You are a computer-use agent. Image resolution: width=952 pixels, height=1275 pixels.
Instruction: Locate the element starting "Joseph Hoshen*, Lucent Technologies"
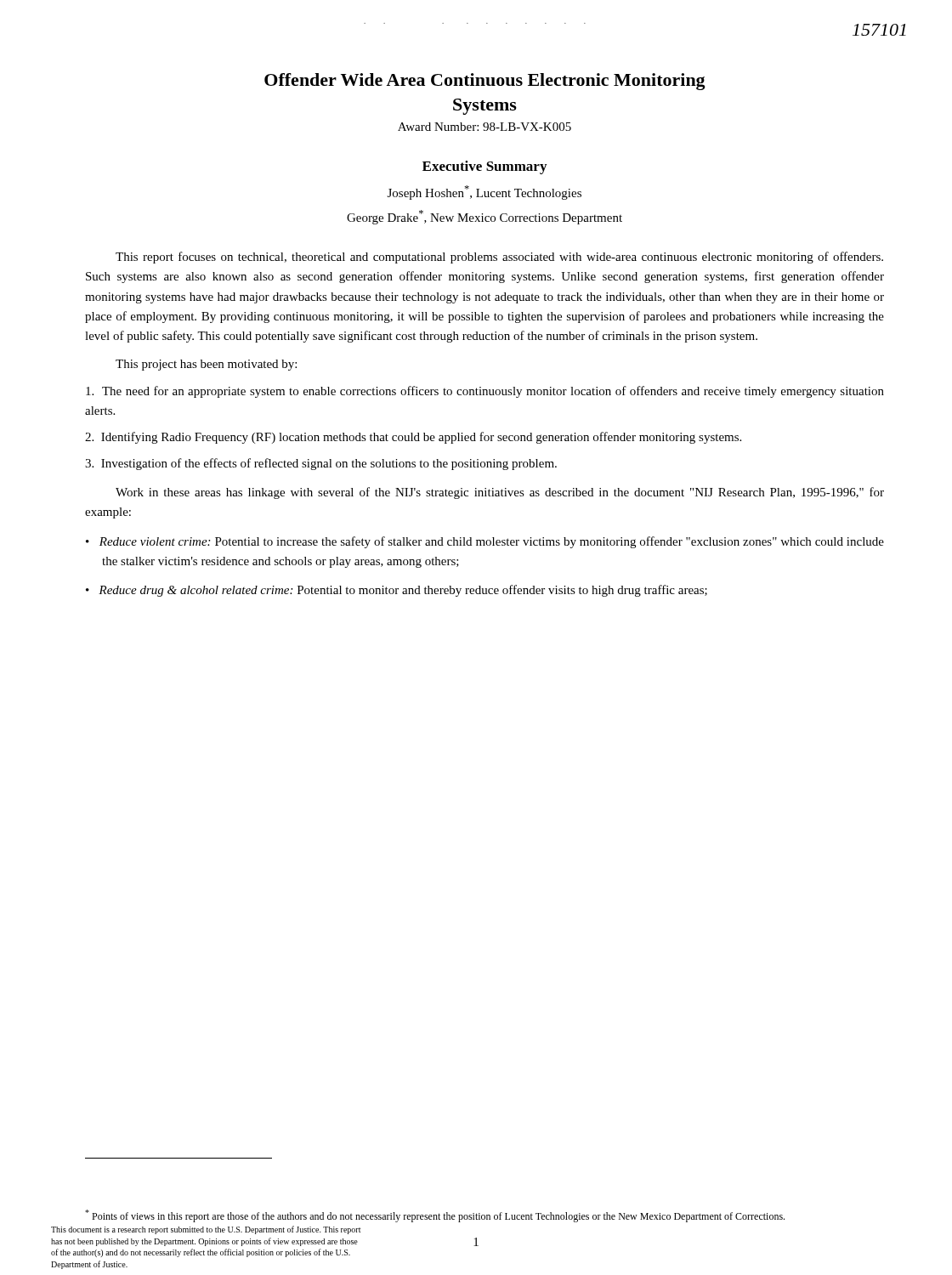[x=485, y=204]
